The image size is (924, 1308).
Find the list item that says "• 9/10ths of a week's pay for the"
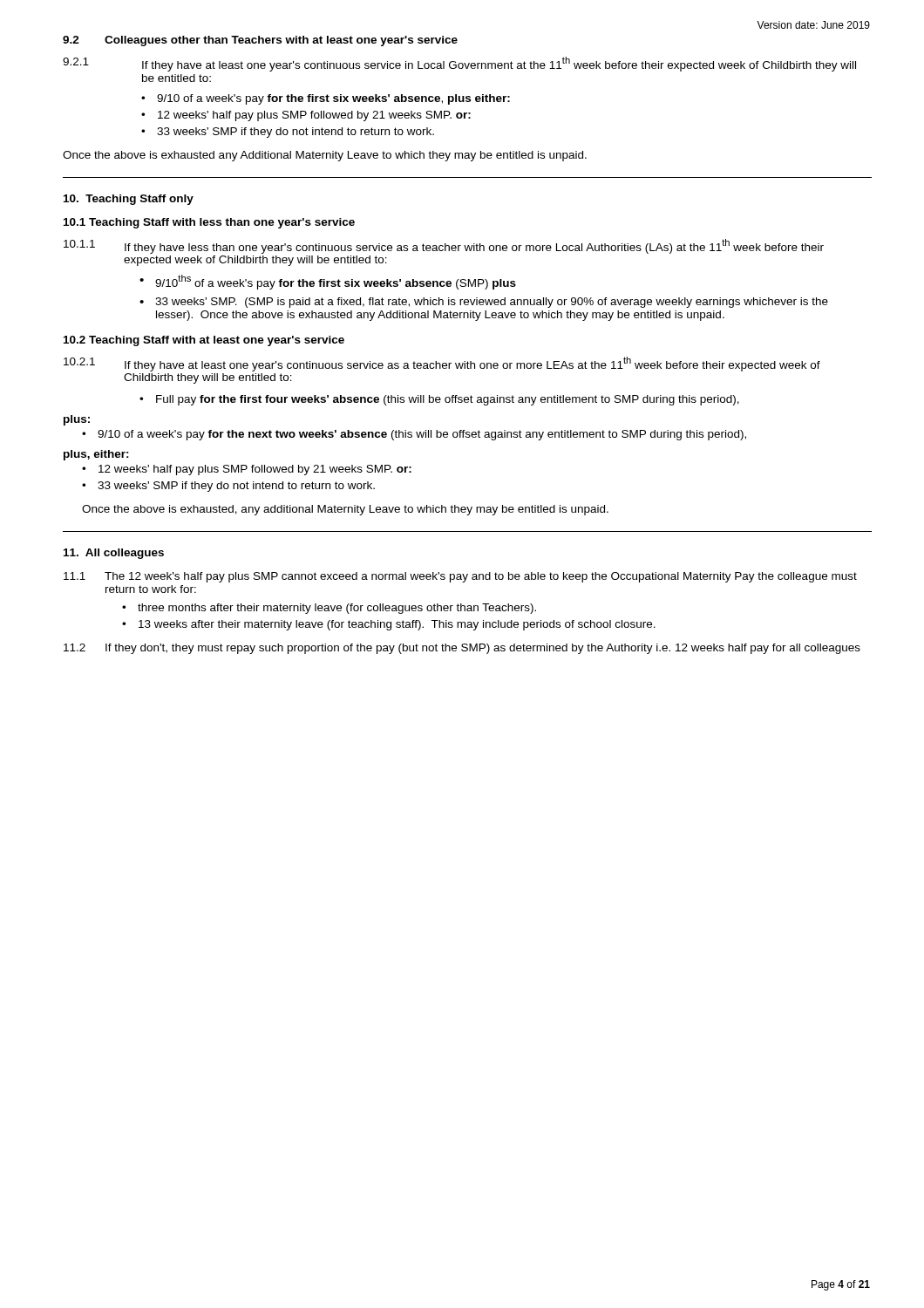coord(328,281)
